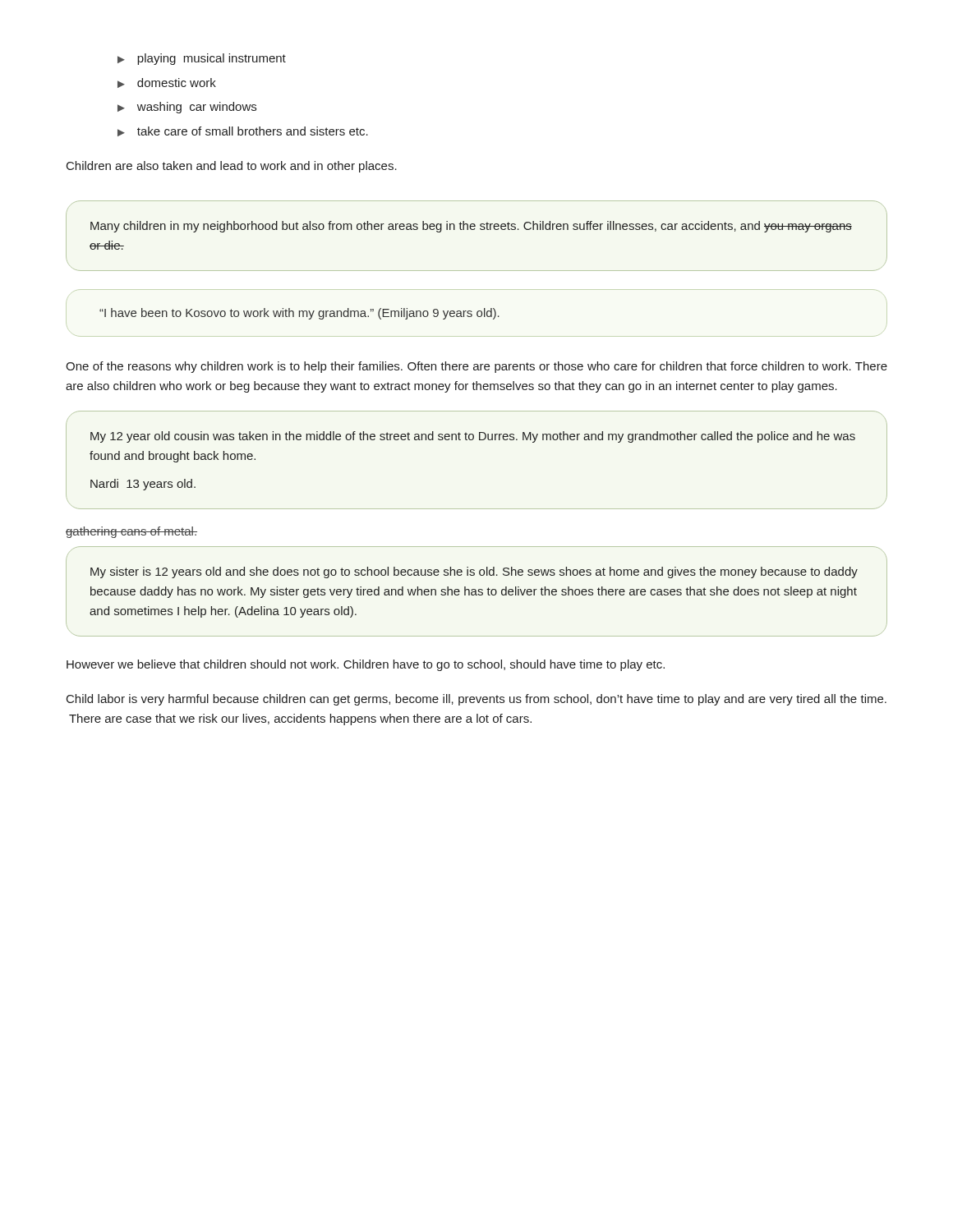Viewport: 953px width, 1232px height.
Task: Locate the element starting "Child labor is very"
Action: click(476, 708)
